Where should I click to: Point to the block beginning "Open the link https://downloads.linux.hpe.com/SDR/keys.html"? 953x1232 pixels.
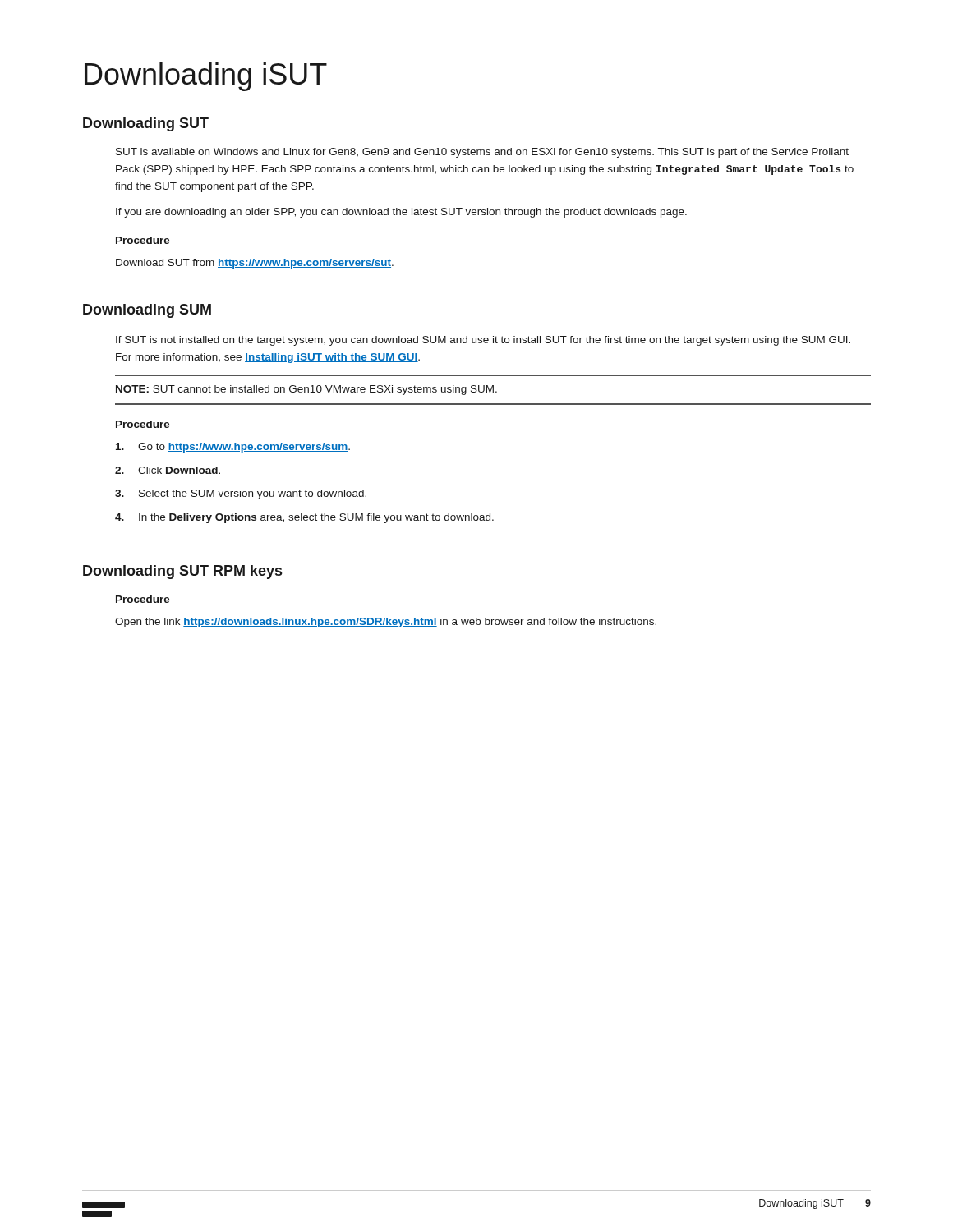pos(386,622)
